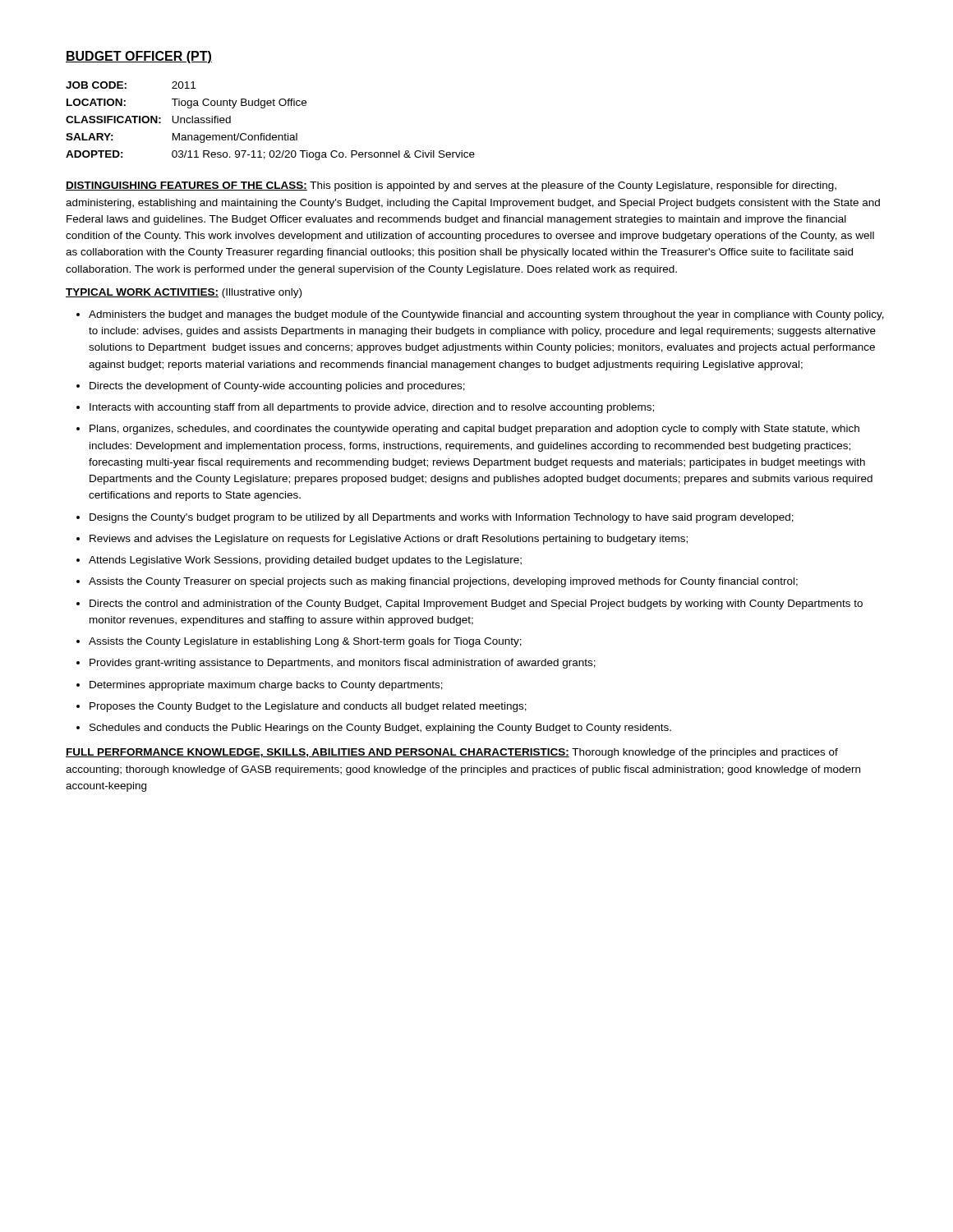Locate the list item containing "Directs the control and administration of the County"
This screenshot has height=1232, width=953.
click(488, 612)
